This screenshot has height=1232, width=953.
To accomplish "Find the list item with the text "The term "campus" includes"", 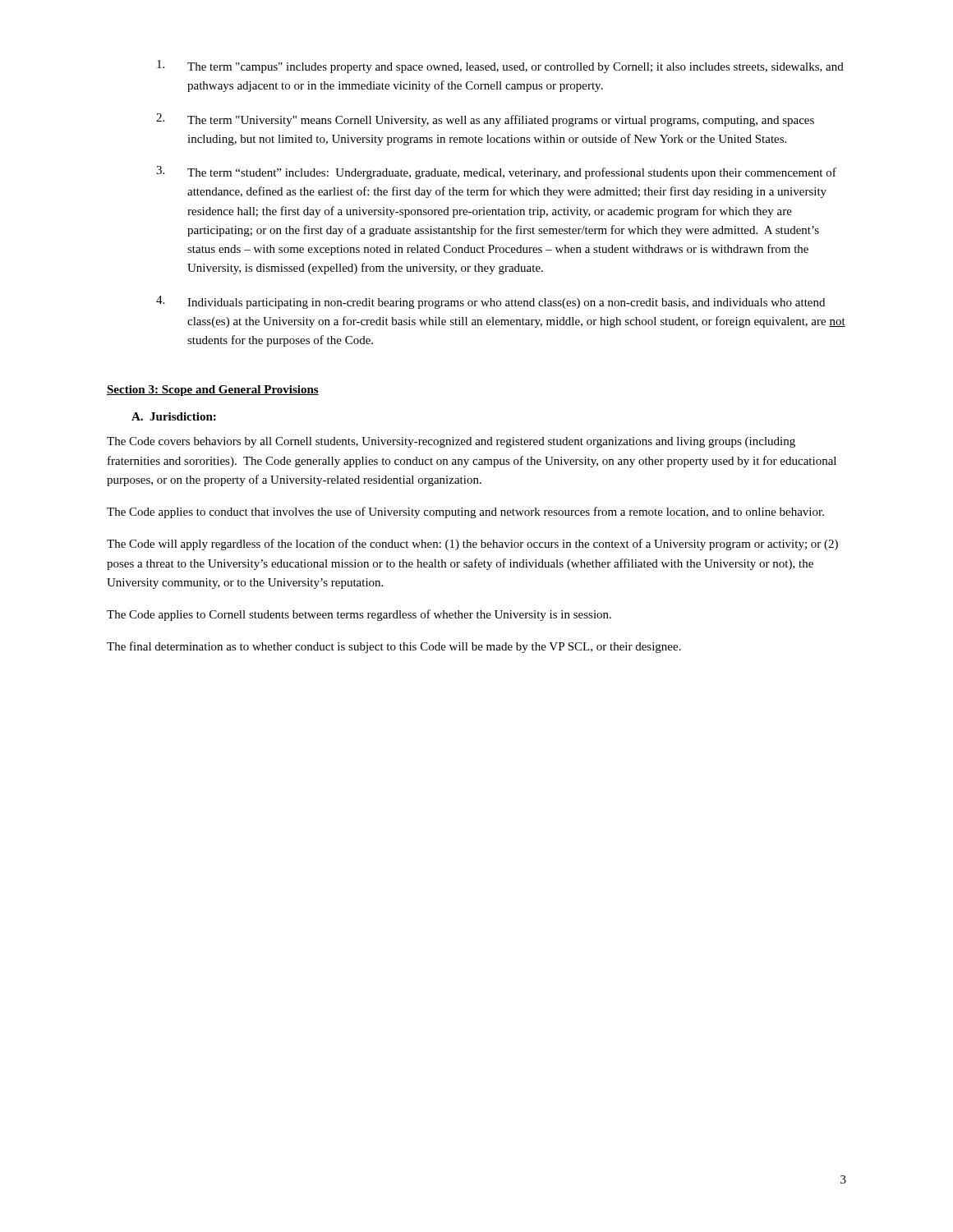I will [x=501, y=77].
